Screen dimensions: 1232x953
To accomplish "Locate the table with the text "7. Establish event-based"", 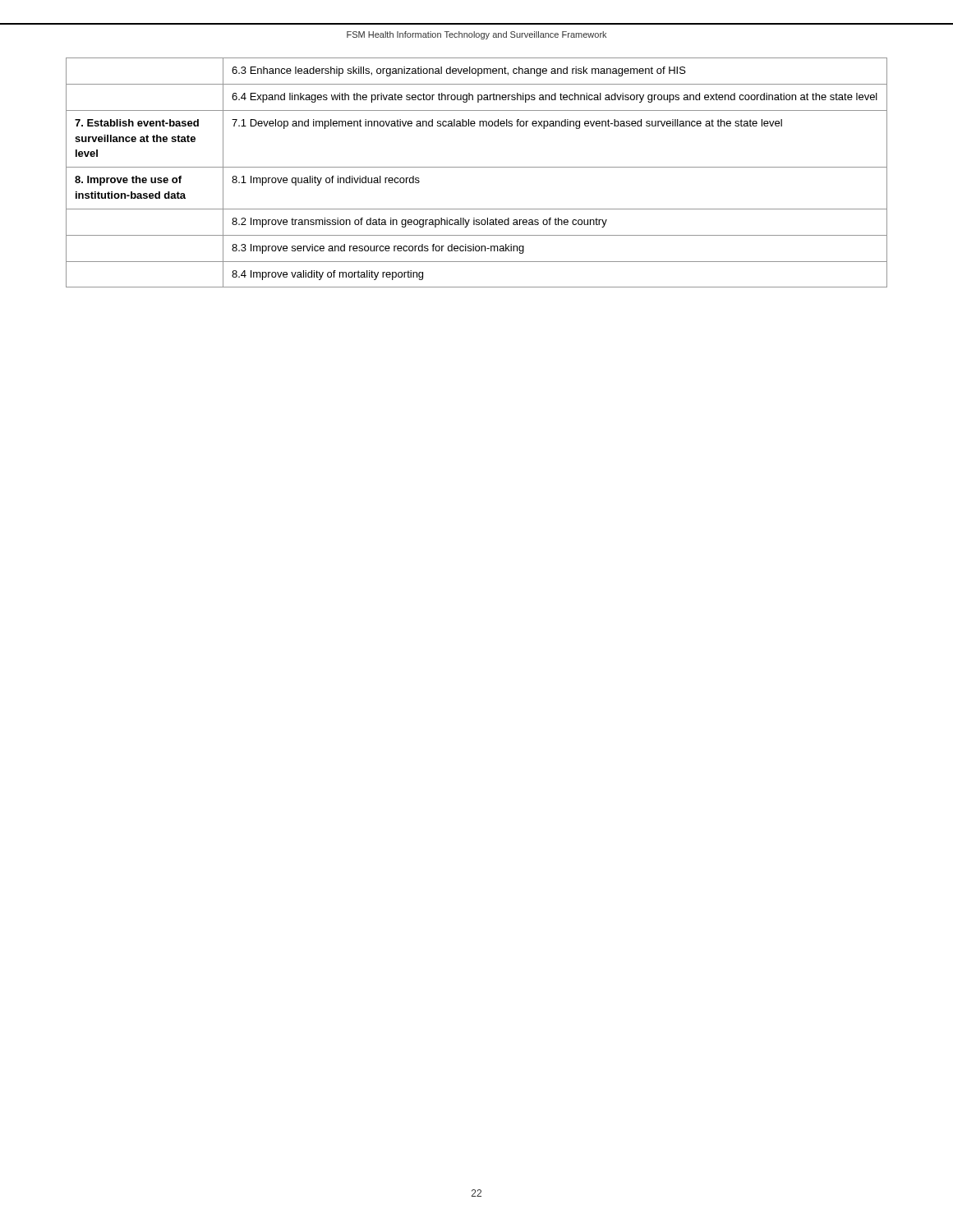I will (x=476, y=173).
